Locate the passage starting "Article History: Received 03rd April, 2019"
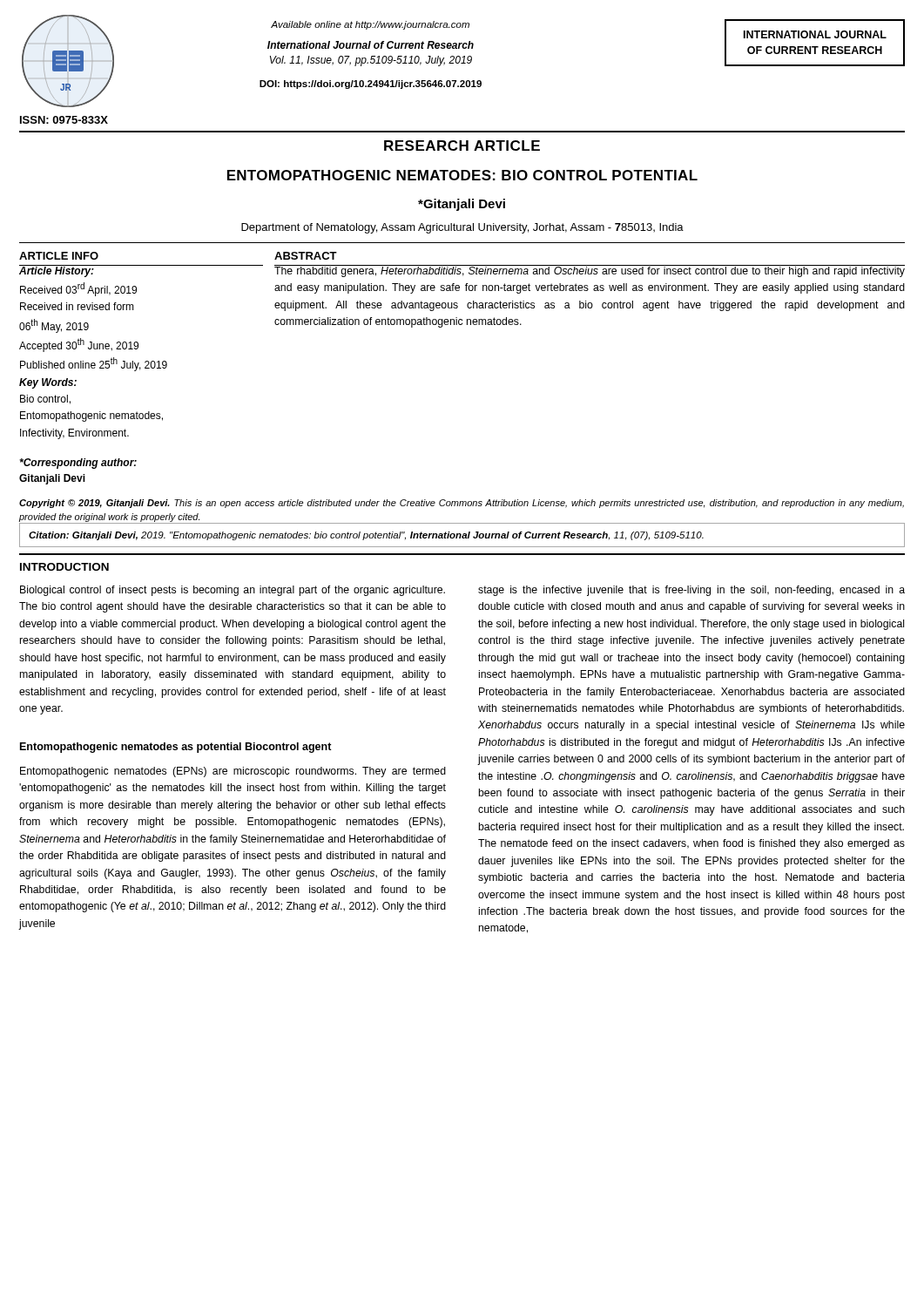The width and height of the screenshot is (924, 1307). pyautogui.click(x=93, y=318)
